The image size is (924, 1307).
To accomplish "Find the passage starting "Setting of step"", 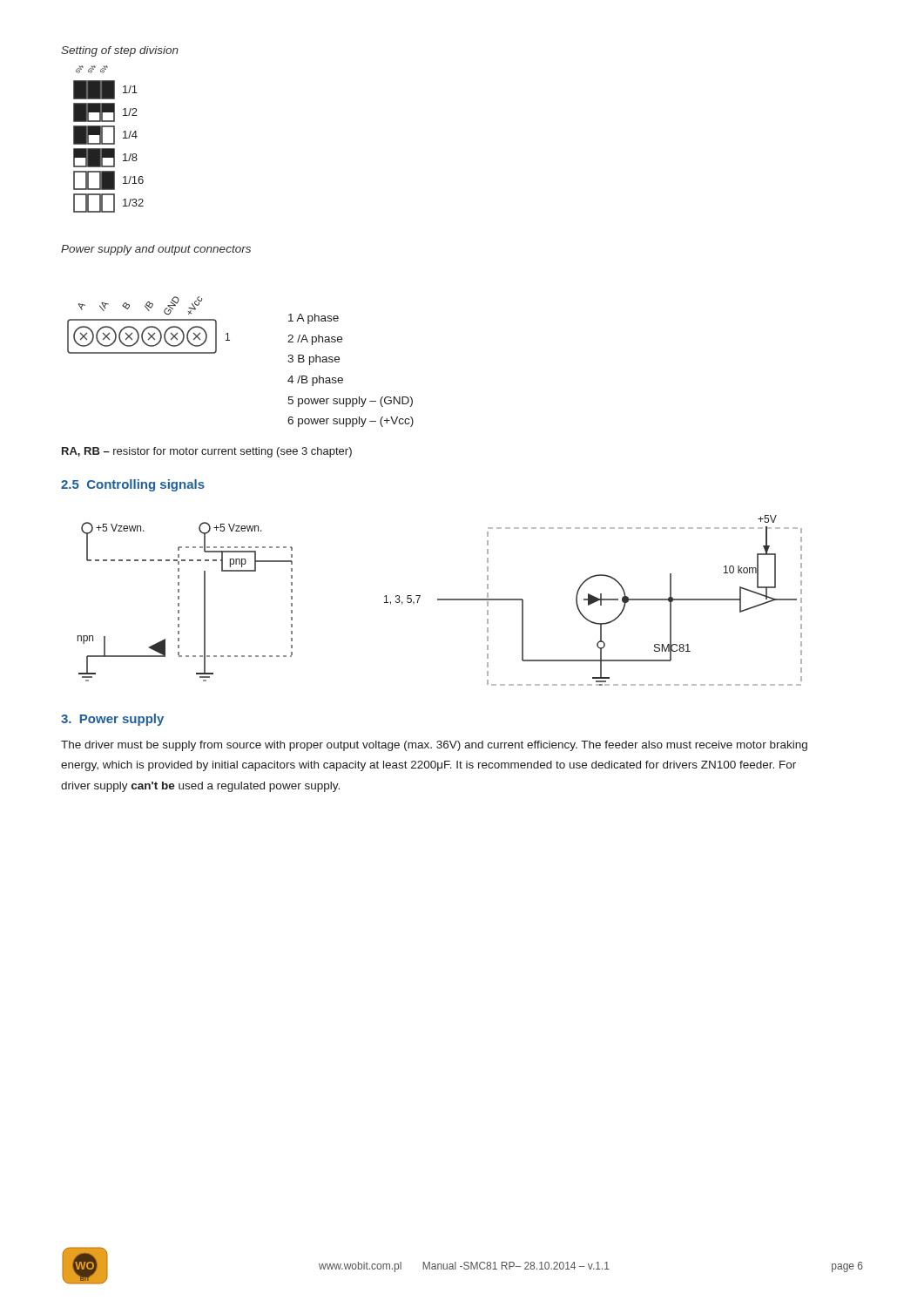I will 120,50.
